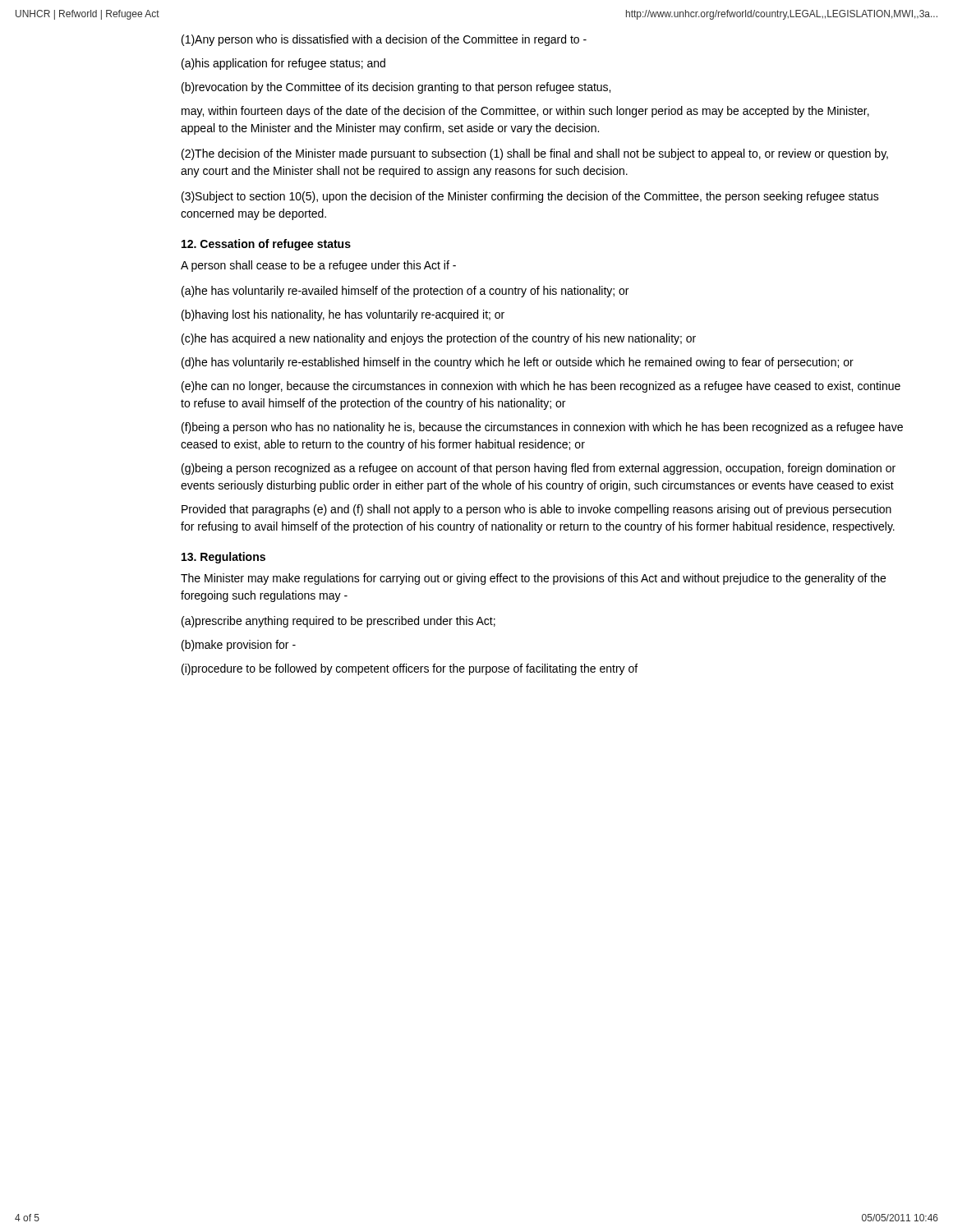Locate the section header that reads "12. Cessation of refugee status"
953x1232 pixels.
coord(266,244)
